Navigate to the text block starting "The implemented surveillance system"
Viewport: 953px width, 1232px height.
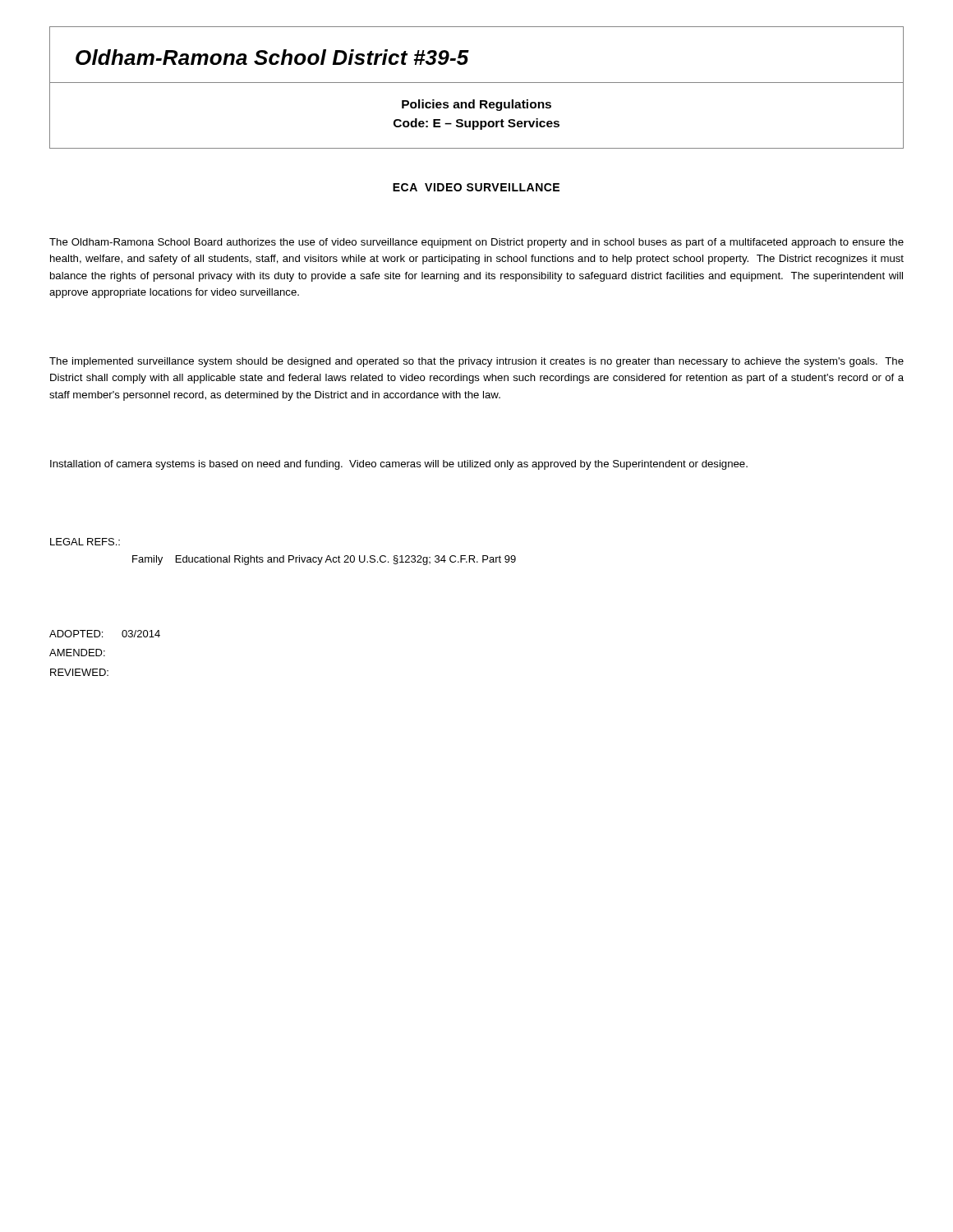[476, 378]
